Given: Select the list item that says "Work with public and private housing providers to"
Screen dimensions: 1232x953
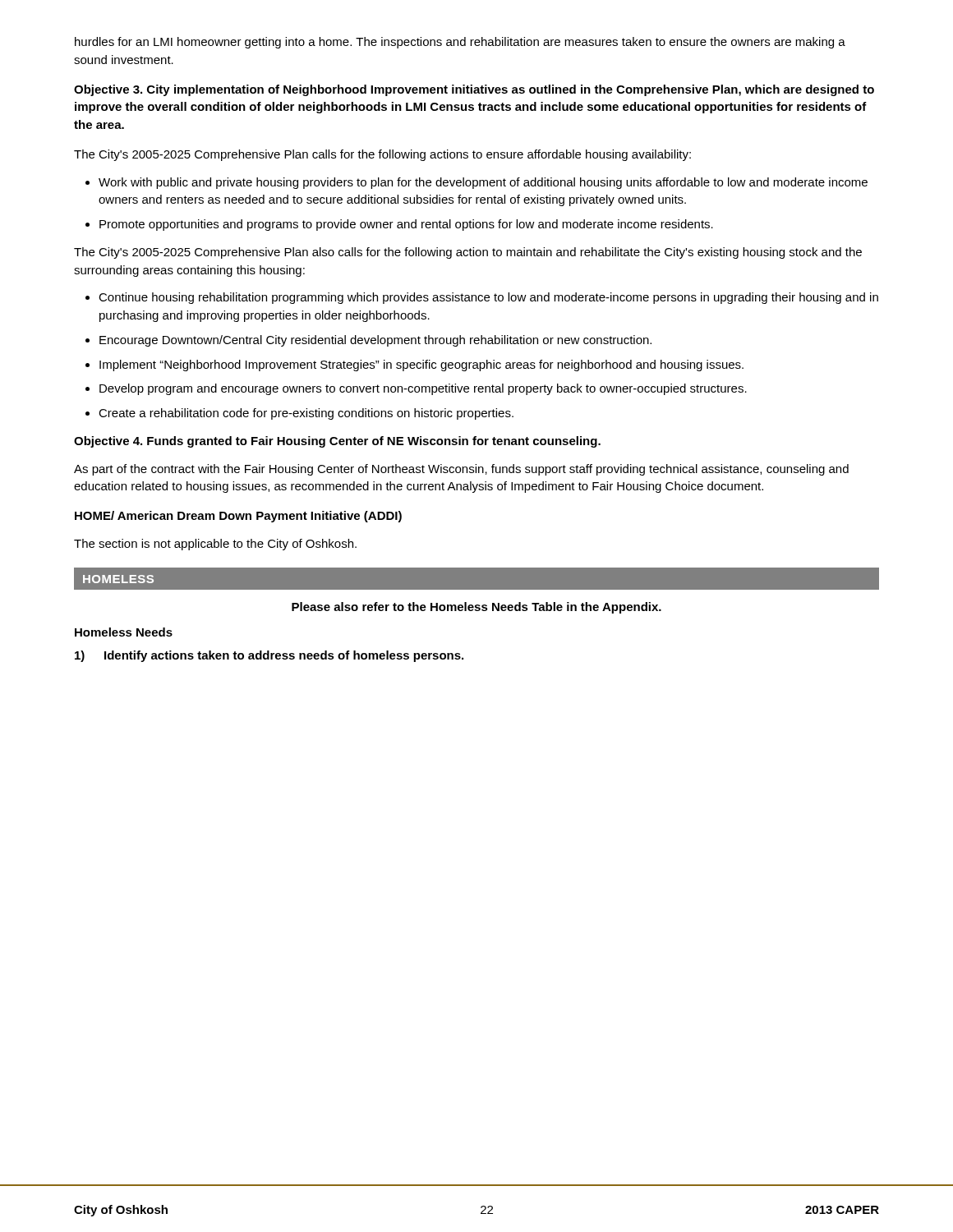Looking at the screenshot, I should tap(476, 203).
